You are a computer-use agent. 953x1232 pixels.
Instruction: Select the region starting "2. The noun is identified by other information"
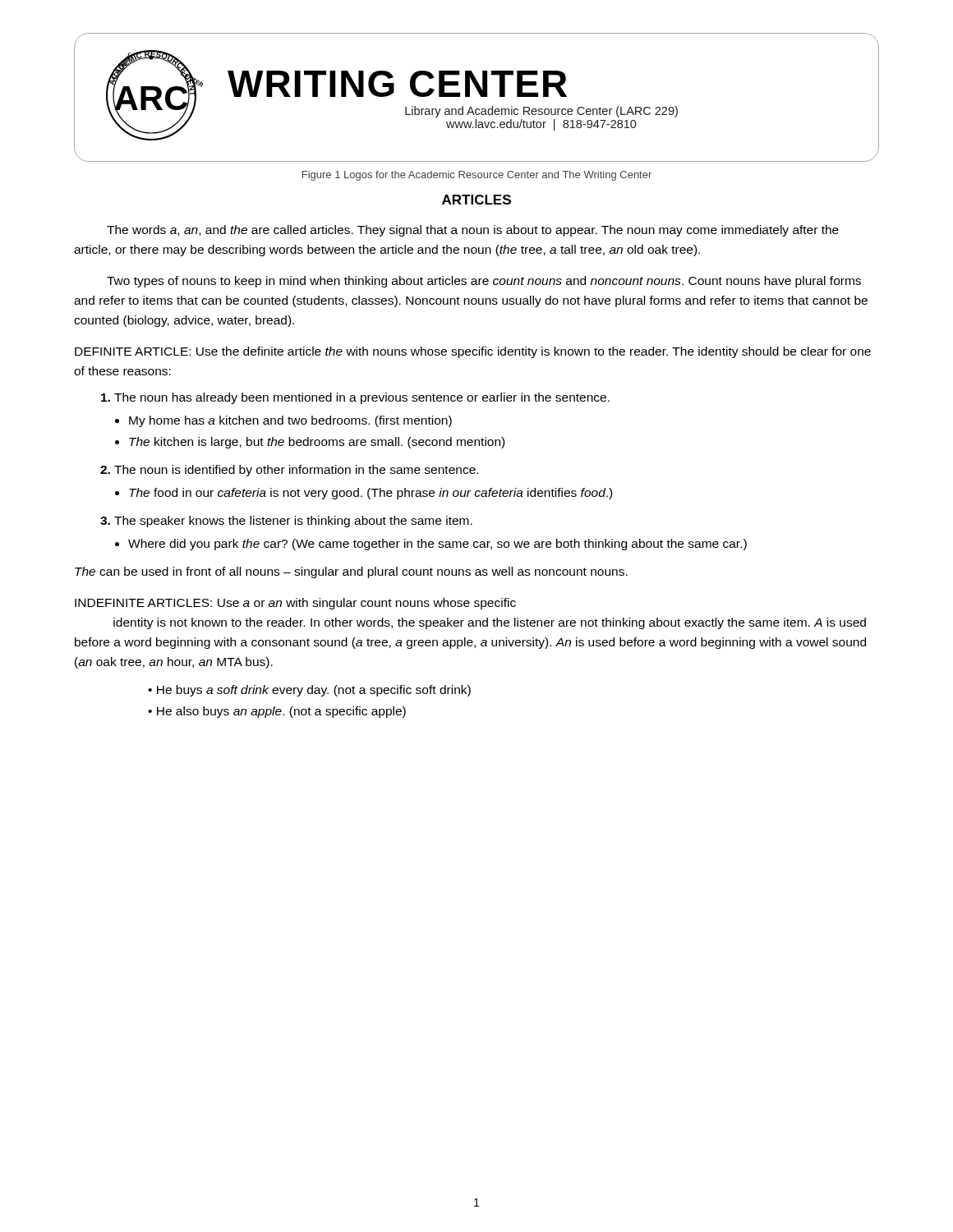(x=490, y=483)
